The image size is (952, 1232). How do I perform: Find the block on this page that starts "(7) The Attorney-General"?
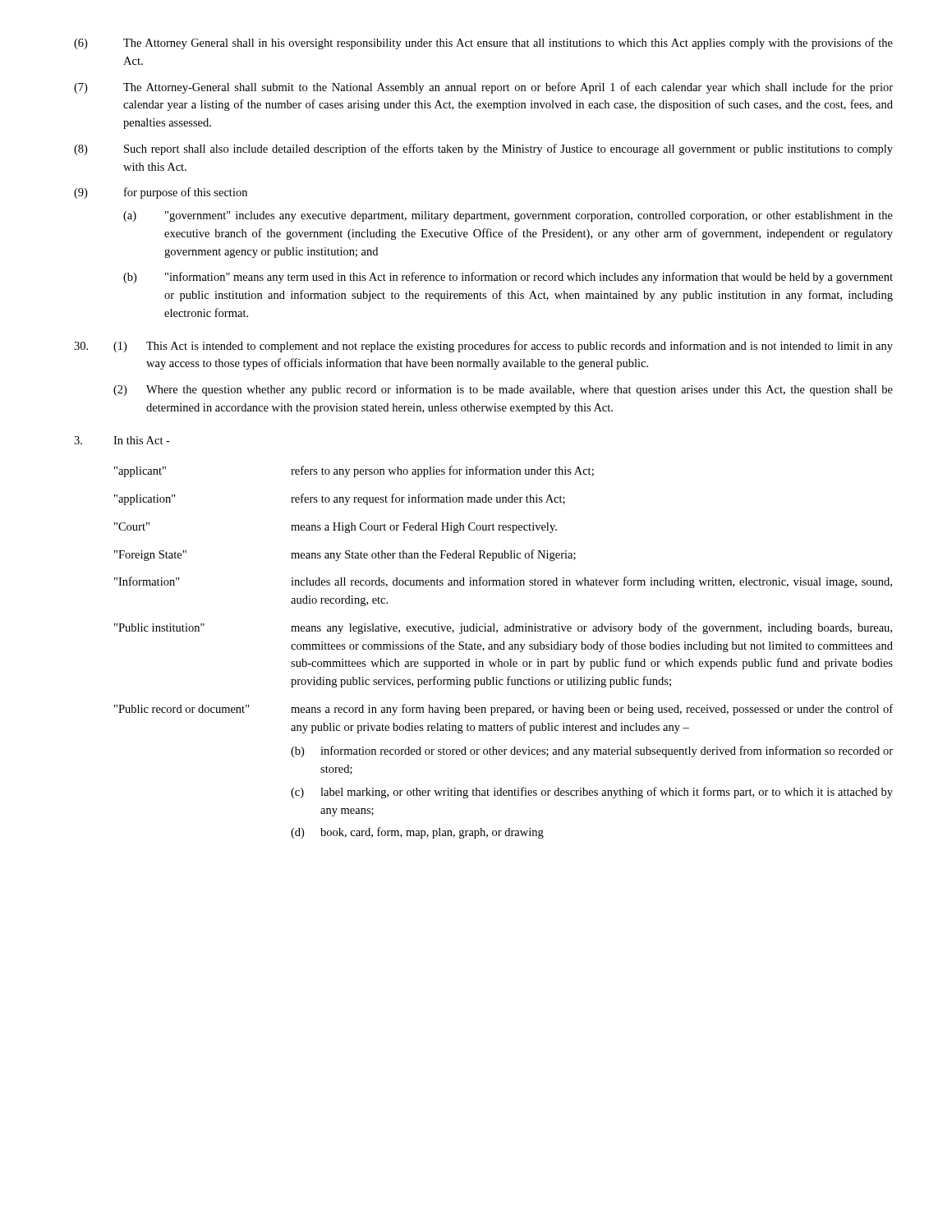(x=483, y=105)
